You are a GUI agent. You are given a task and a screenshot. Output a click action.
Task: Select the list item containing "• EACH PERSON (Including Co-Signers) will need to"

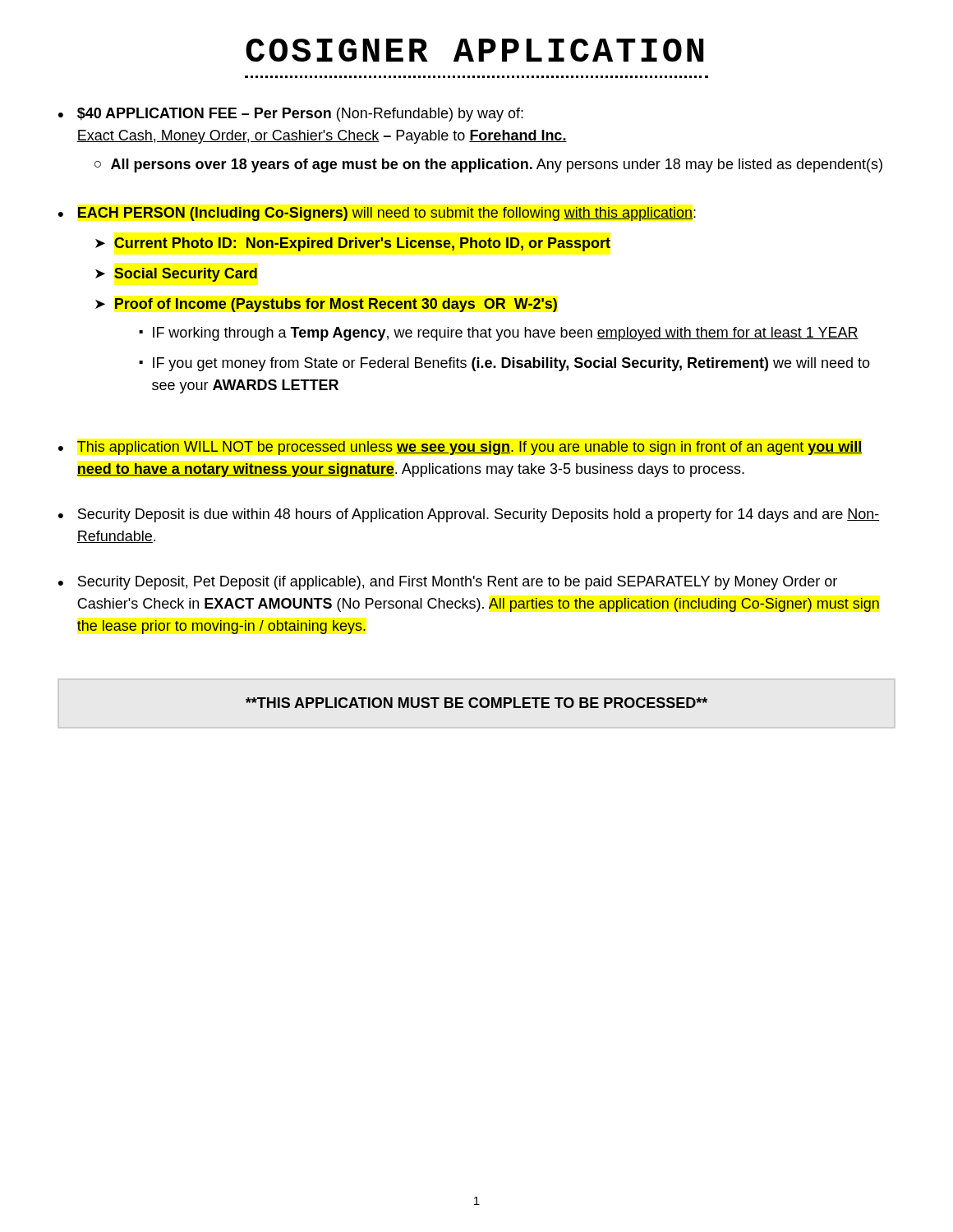point(476,308)
